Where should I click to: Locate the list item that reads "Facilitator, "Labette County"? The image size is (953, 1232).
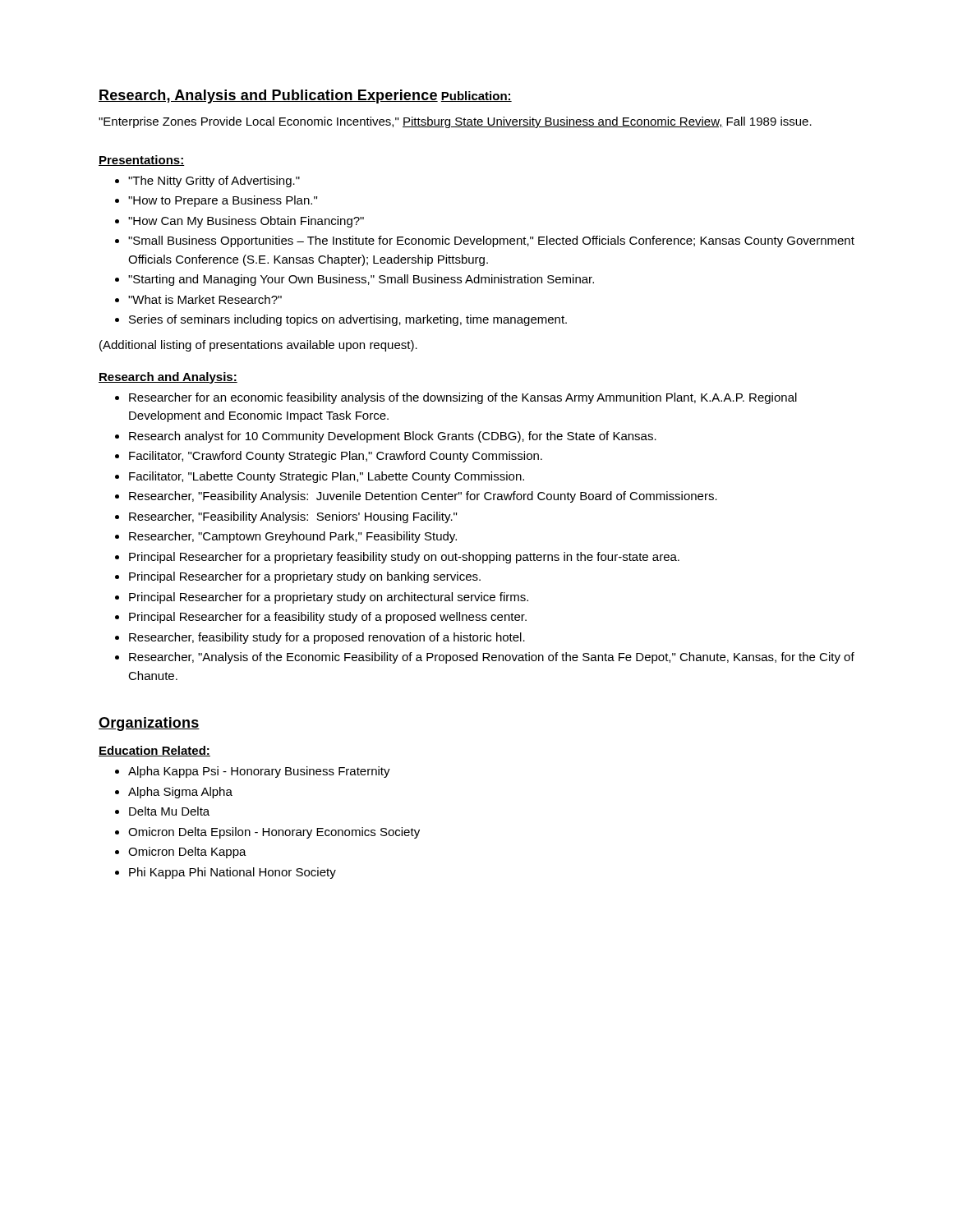click(476, 476)
